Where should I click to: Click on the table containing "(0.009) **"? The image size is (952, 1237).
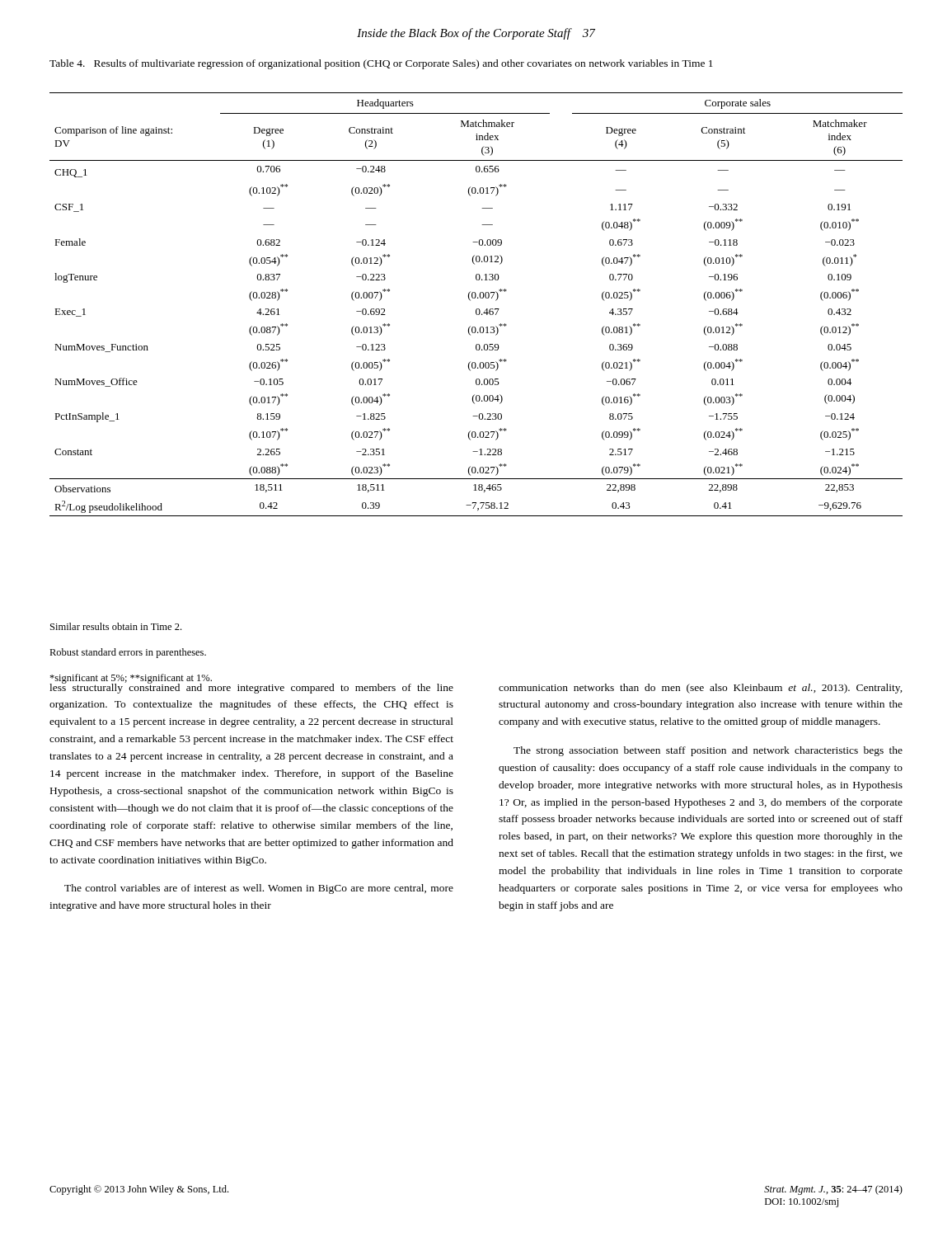[x=476, y=304]
